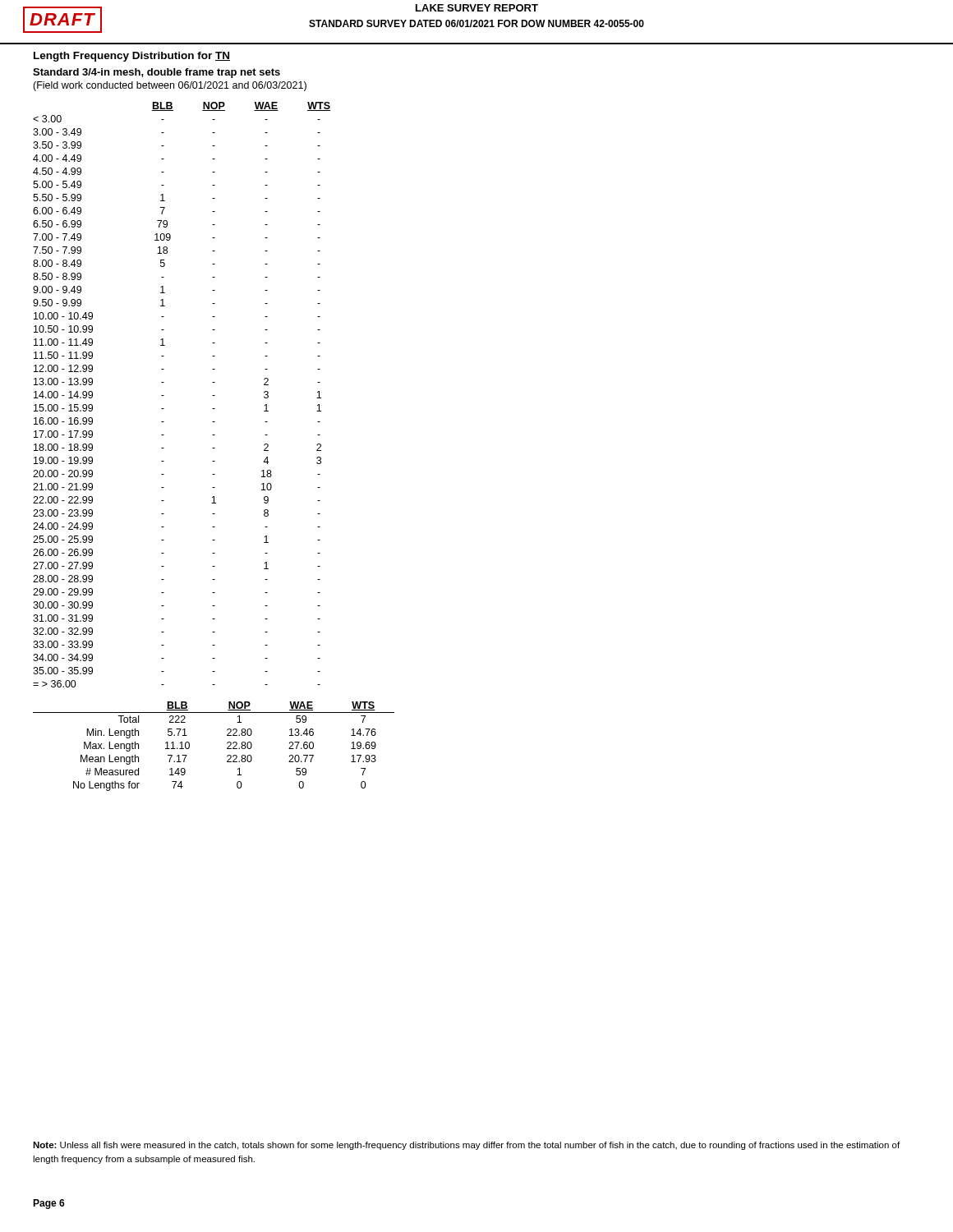
Task: Select the footnote
Action: tap(466, 1152)
